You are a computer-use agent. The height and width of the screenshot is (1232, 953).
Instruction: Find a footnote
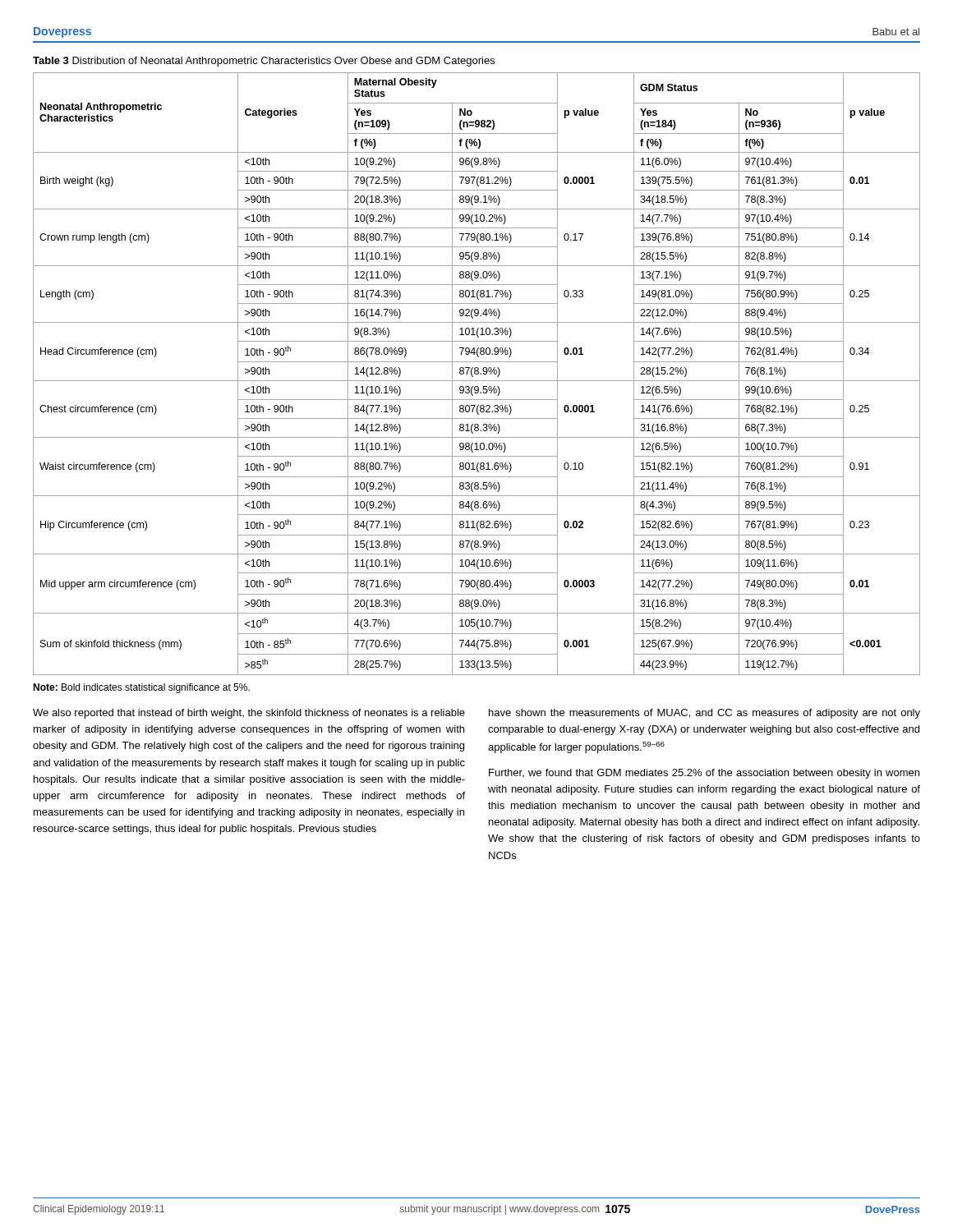pos(142,688)
